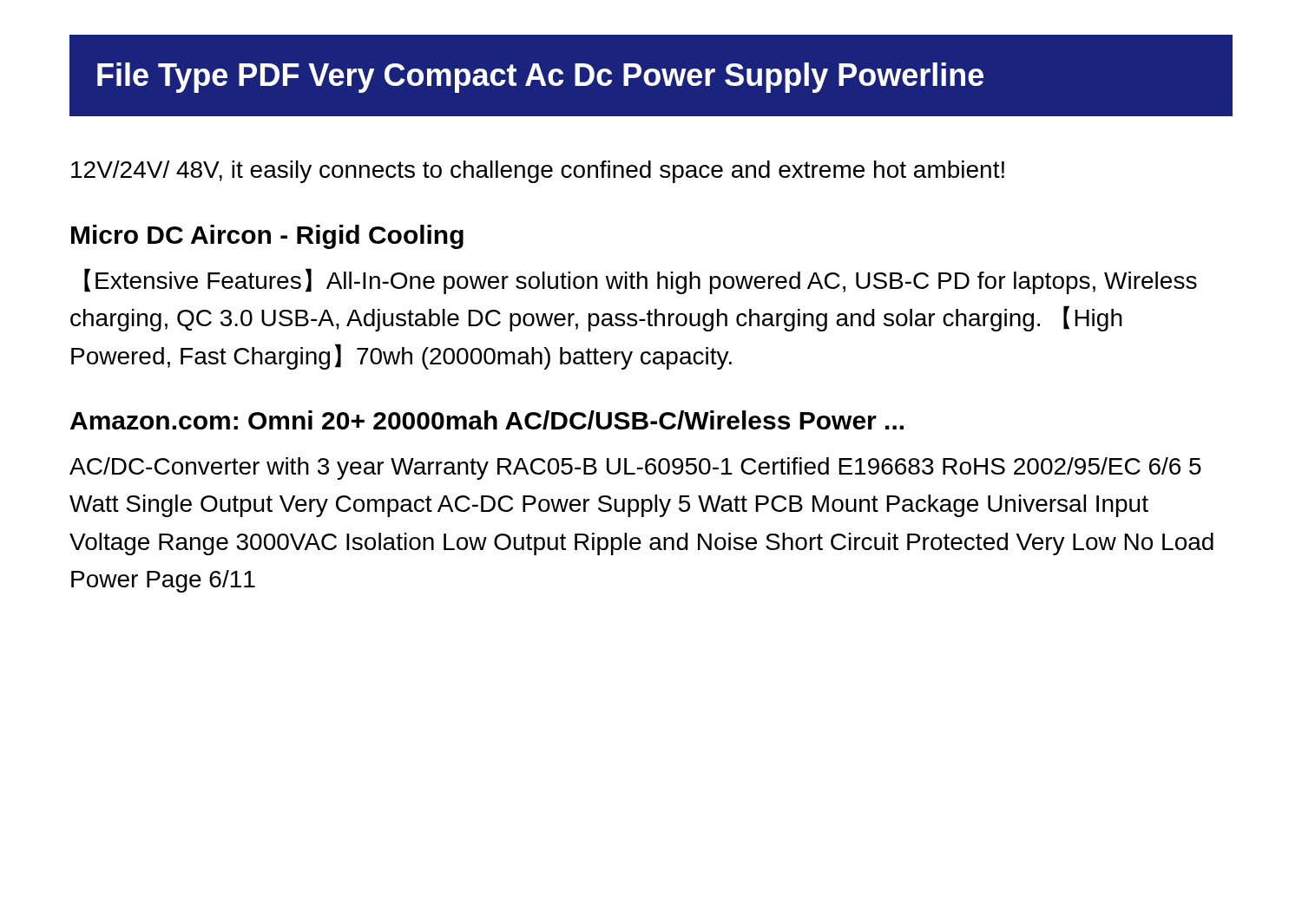Click on the text block that reads "【Extensive Features】All-In-One power solution with high"
Viewport: 1302px width, 924px height.
point(633,318)
